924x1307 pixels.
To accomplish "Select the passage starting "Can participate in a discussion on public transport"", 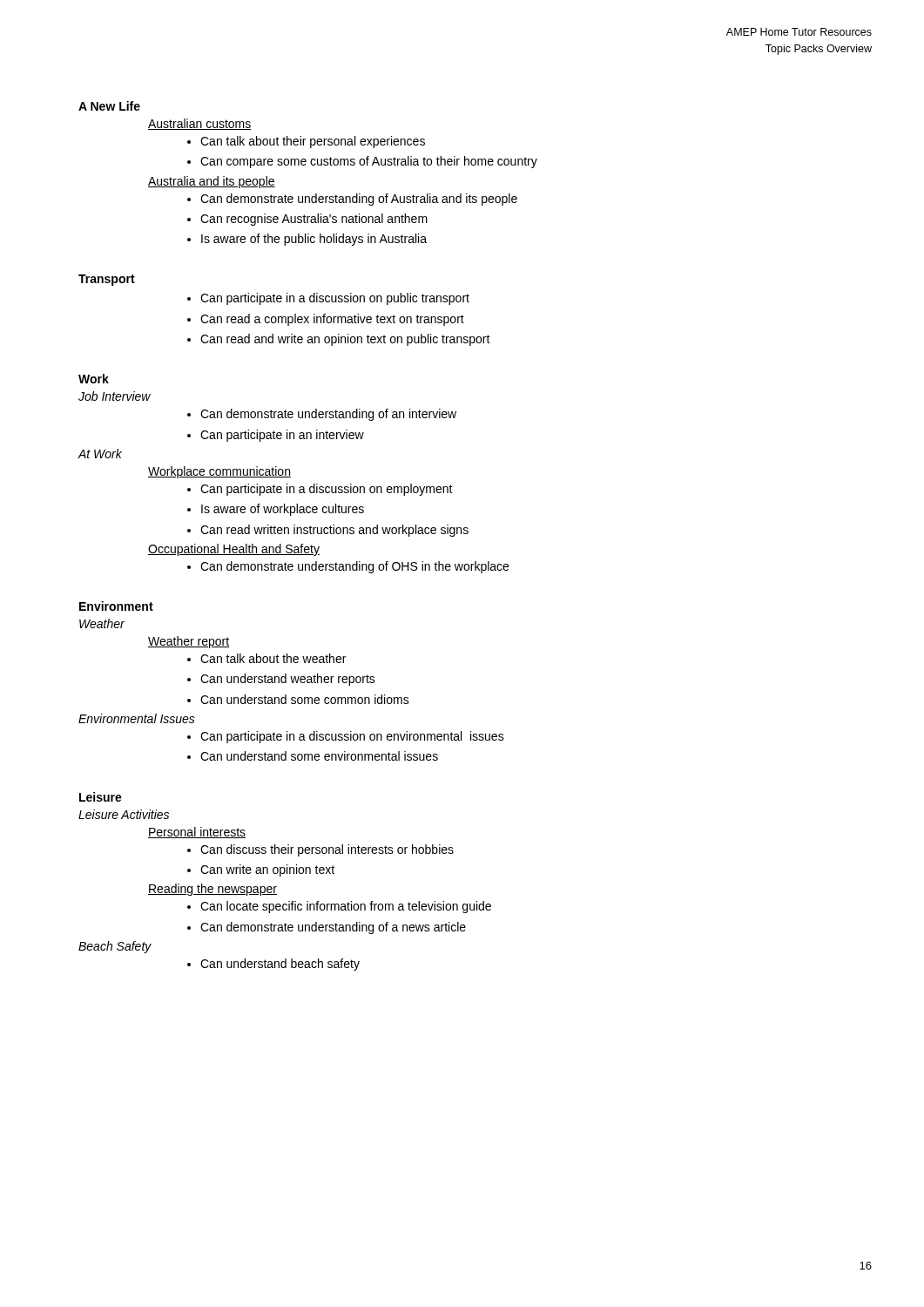I will (x=335, y=298).
